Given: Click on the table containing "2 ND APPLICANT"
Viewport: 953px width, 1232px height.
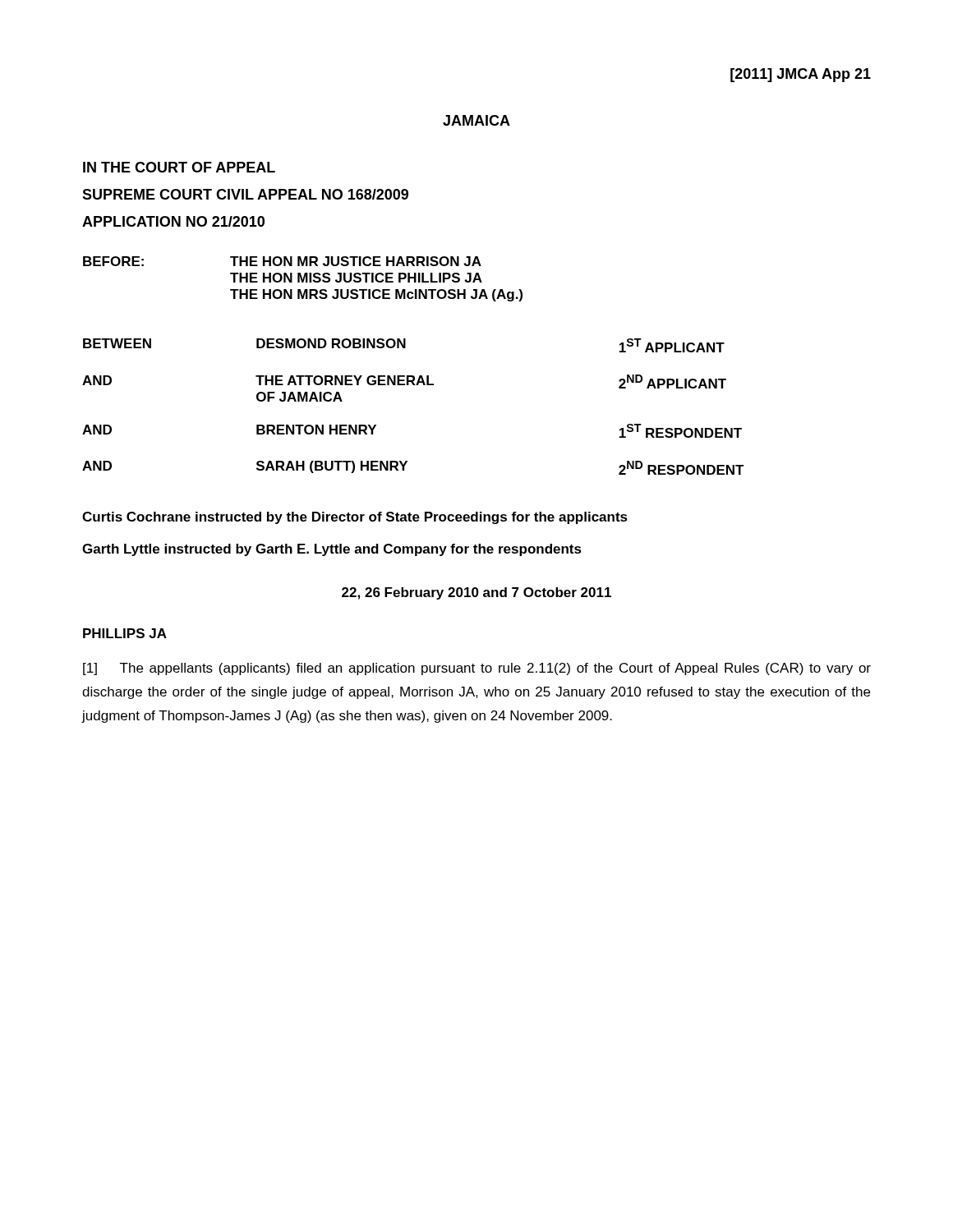Looking at the screenshot, I should (476, 407).
